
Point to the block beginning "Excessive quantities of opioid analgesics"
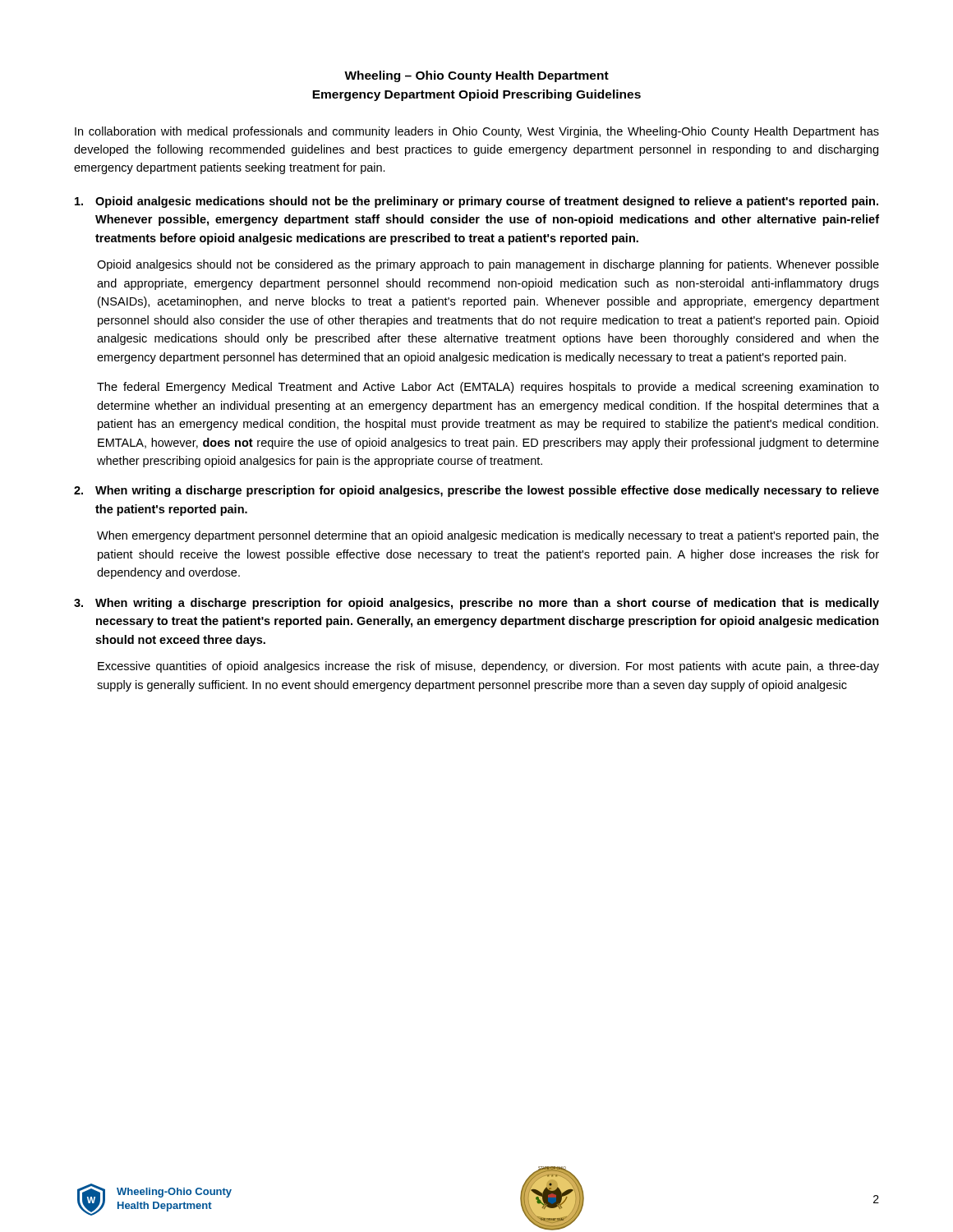[488, 676]
